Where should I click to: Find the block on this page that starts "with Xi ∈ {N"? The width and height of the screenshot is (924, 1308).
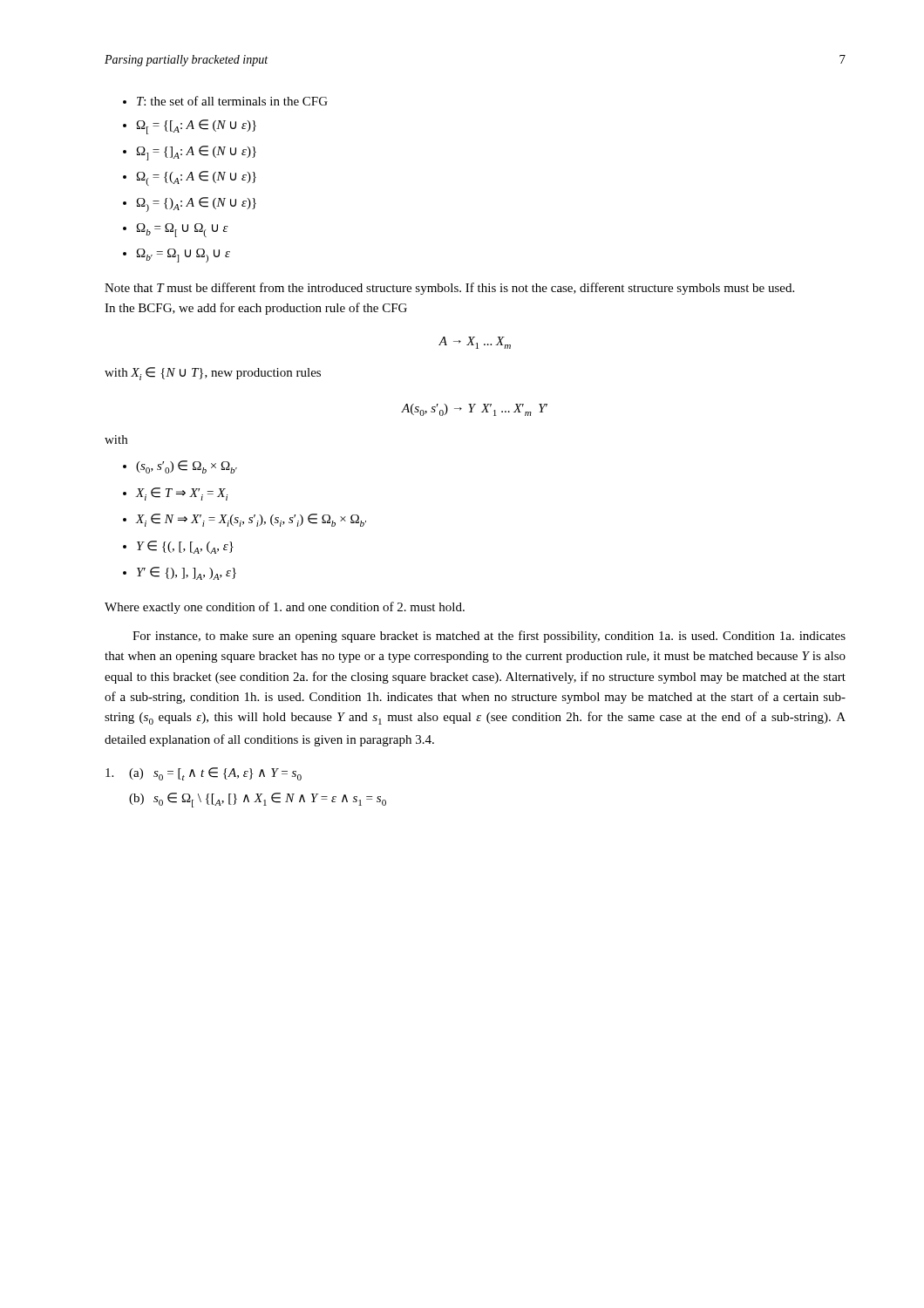pos(213,374)
